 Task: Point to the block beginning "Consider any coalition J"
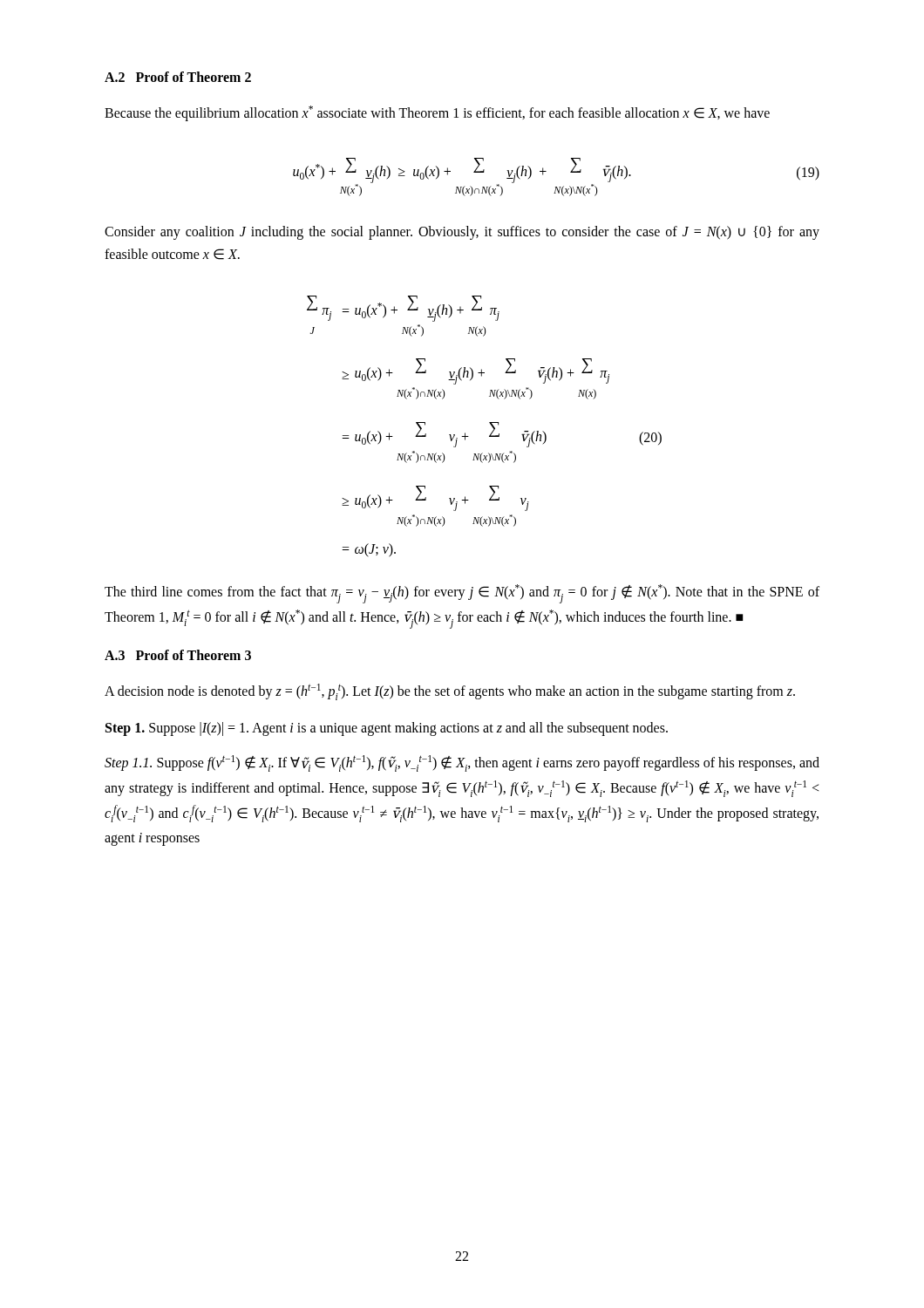pos(462,243)
